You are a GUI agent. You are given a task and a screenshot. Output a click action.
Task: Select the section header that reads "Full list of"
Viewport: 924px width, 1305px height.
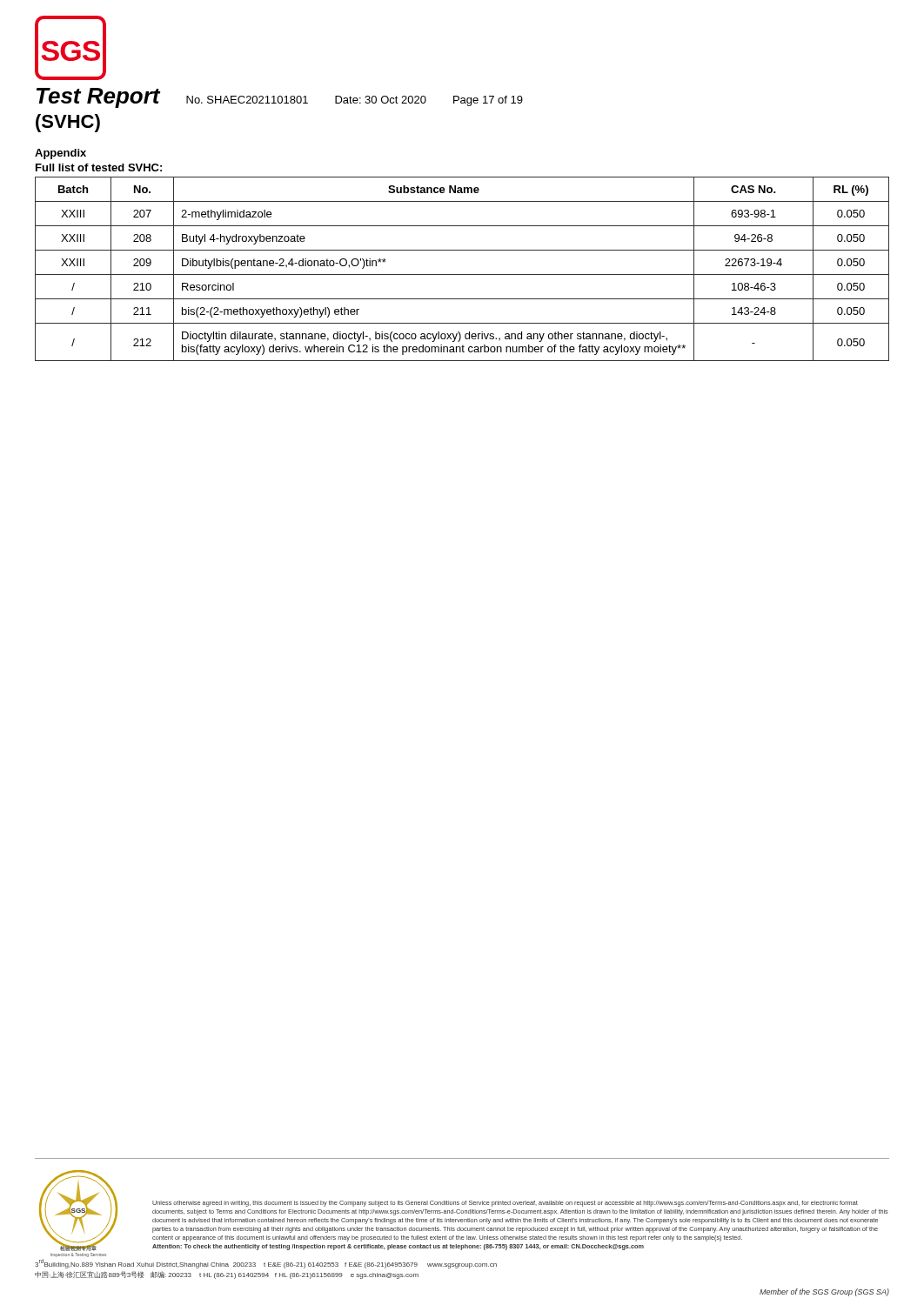[x=99, y=167]
